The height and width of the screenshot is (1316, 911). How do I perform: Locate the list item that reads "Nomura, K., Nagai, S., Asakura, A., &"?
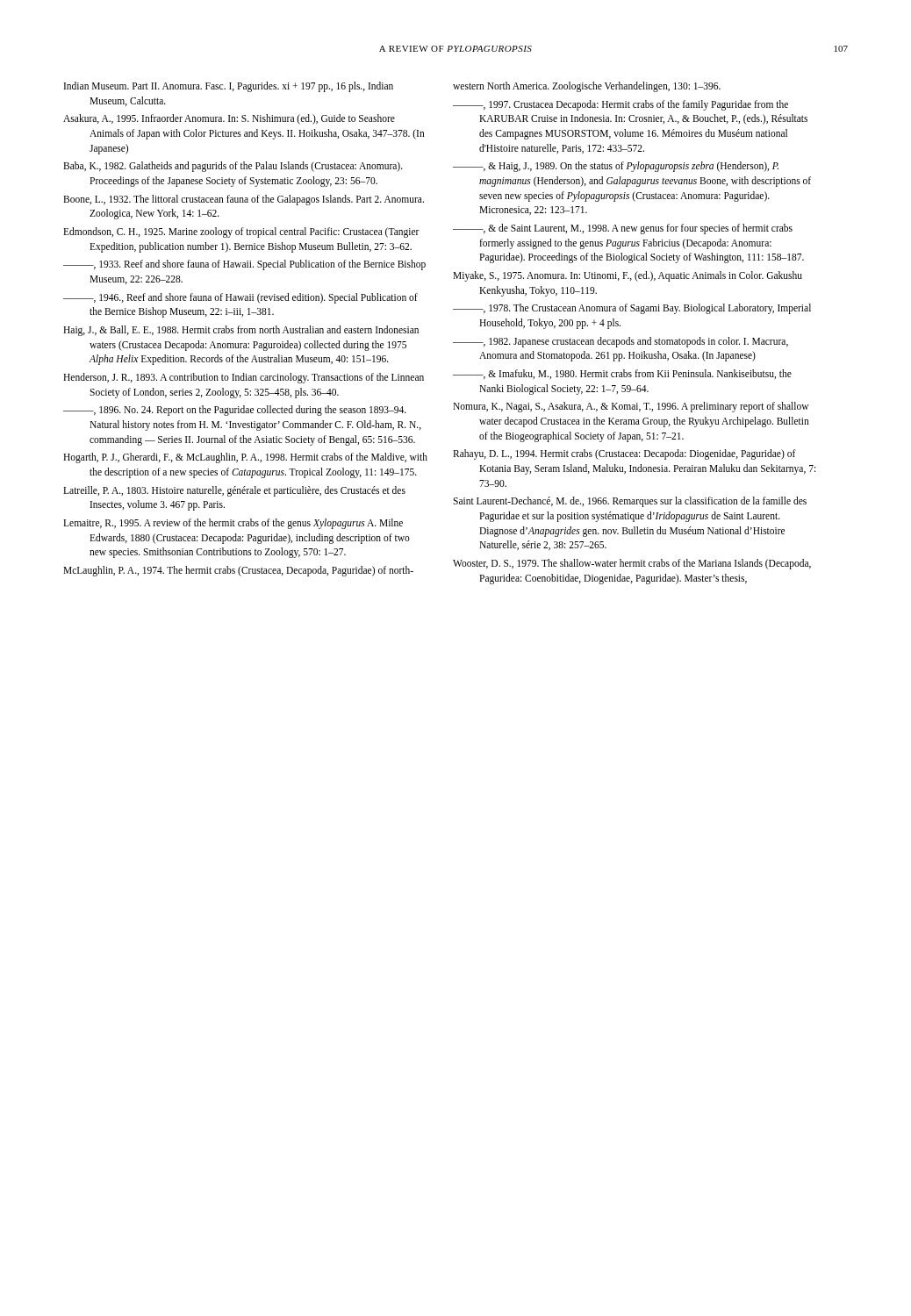[x=631, y=421]
